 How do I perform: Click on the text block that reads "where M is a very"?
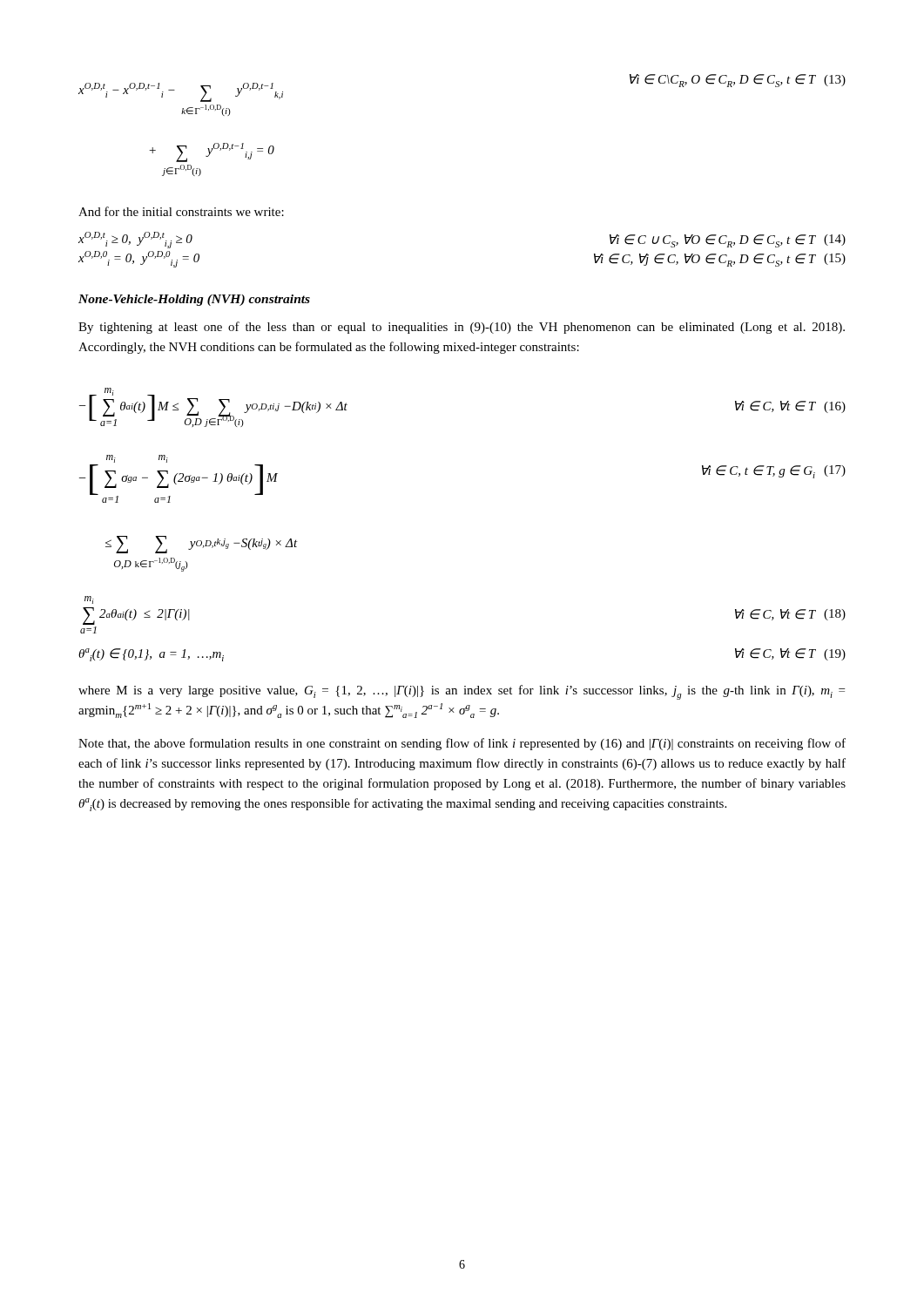(x=462, y=702)
